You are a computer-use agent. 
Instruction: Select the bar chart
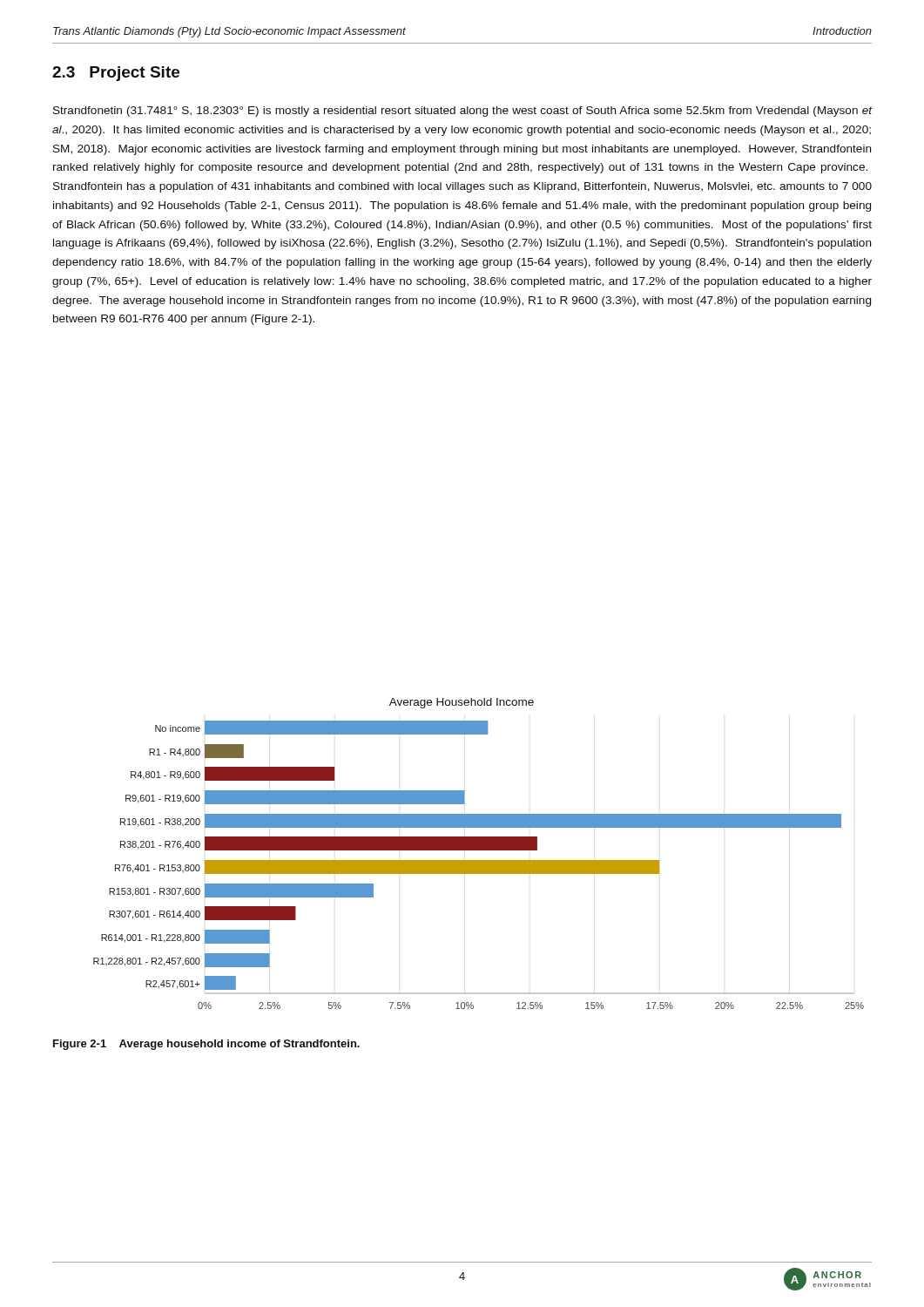(x=462, y=858)
